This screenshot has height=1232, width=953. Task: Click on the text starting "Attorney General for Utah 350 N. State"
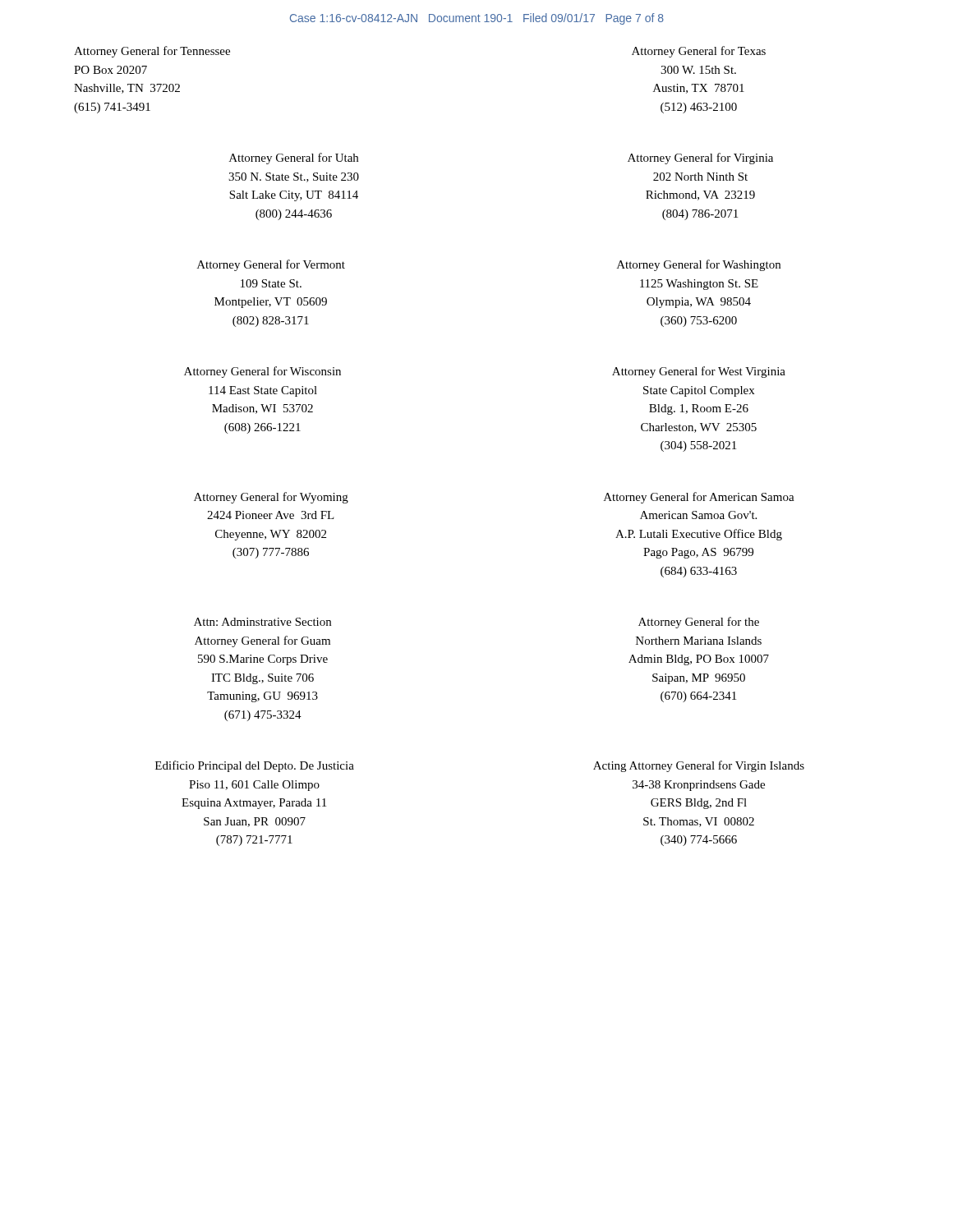point(294,185)
